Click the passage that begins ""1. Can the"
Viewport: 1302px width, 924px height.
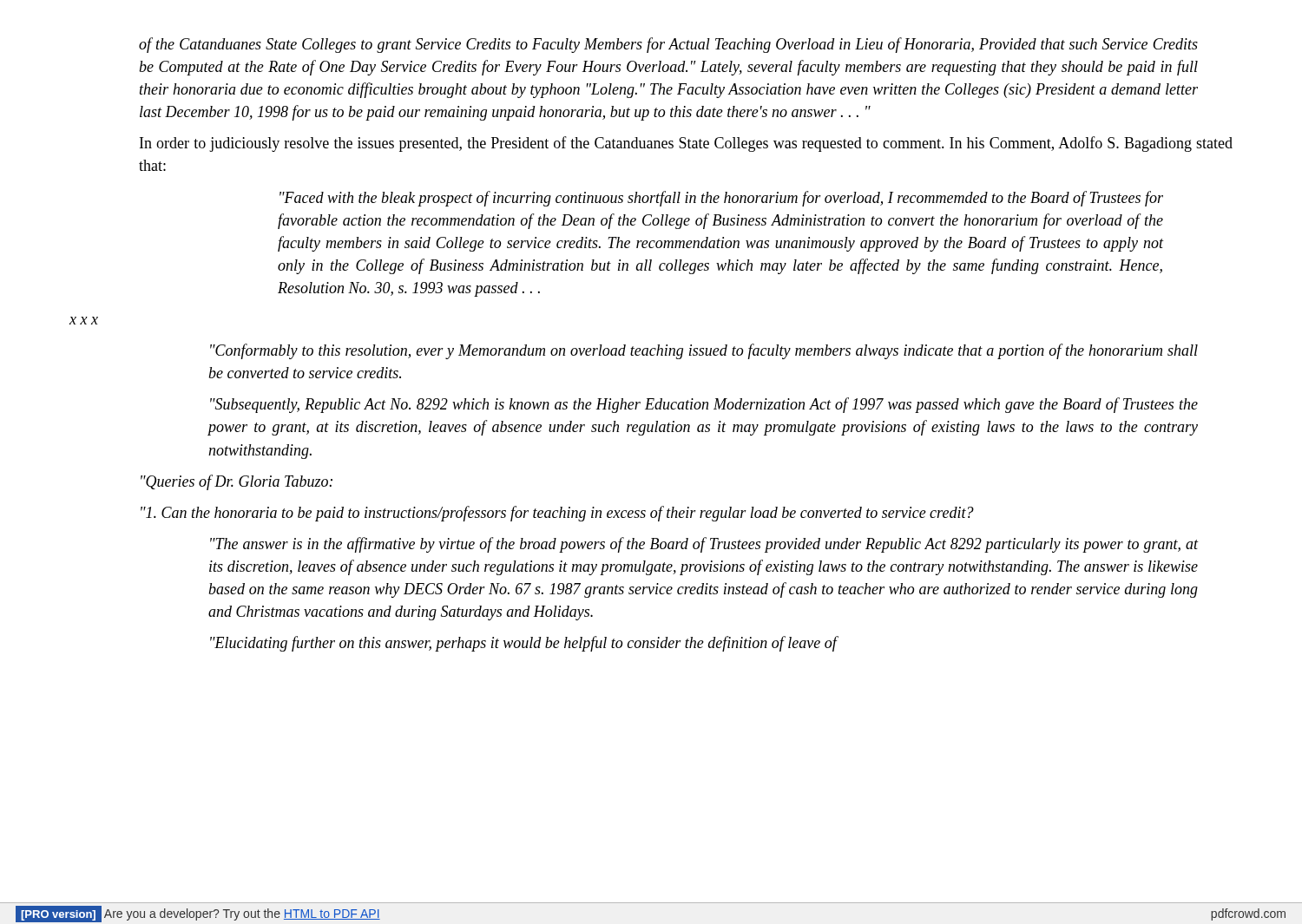[x=668, y=512]
